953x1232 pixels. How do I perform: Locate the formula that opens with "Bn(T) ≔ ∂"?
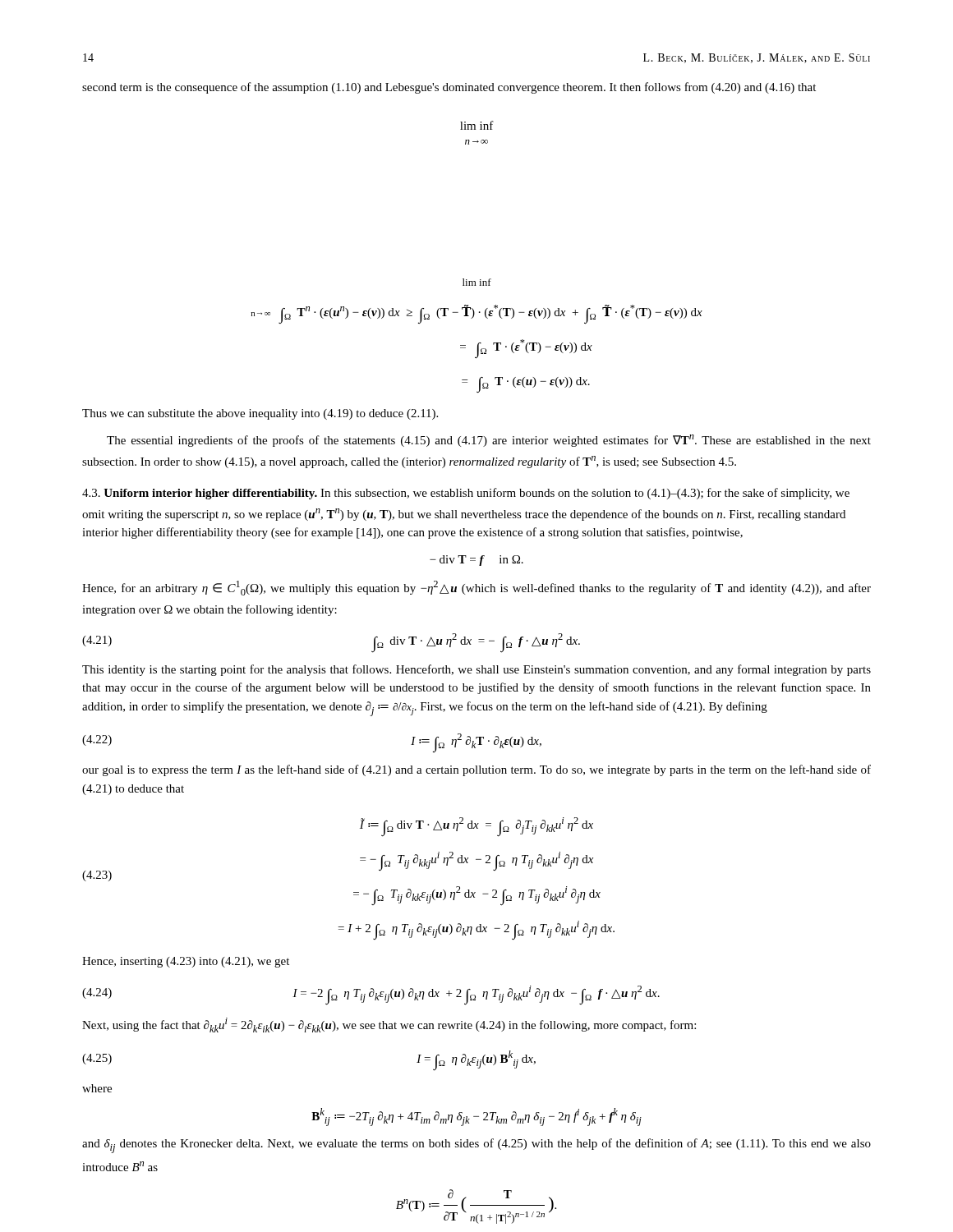476,1205
